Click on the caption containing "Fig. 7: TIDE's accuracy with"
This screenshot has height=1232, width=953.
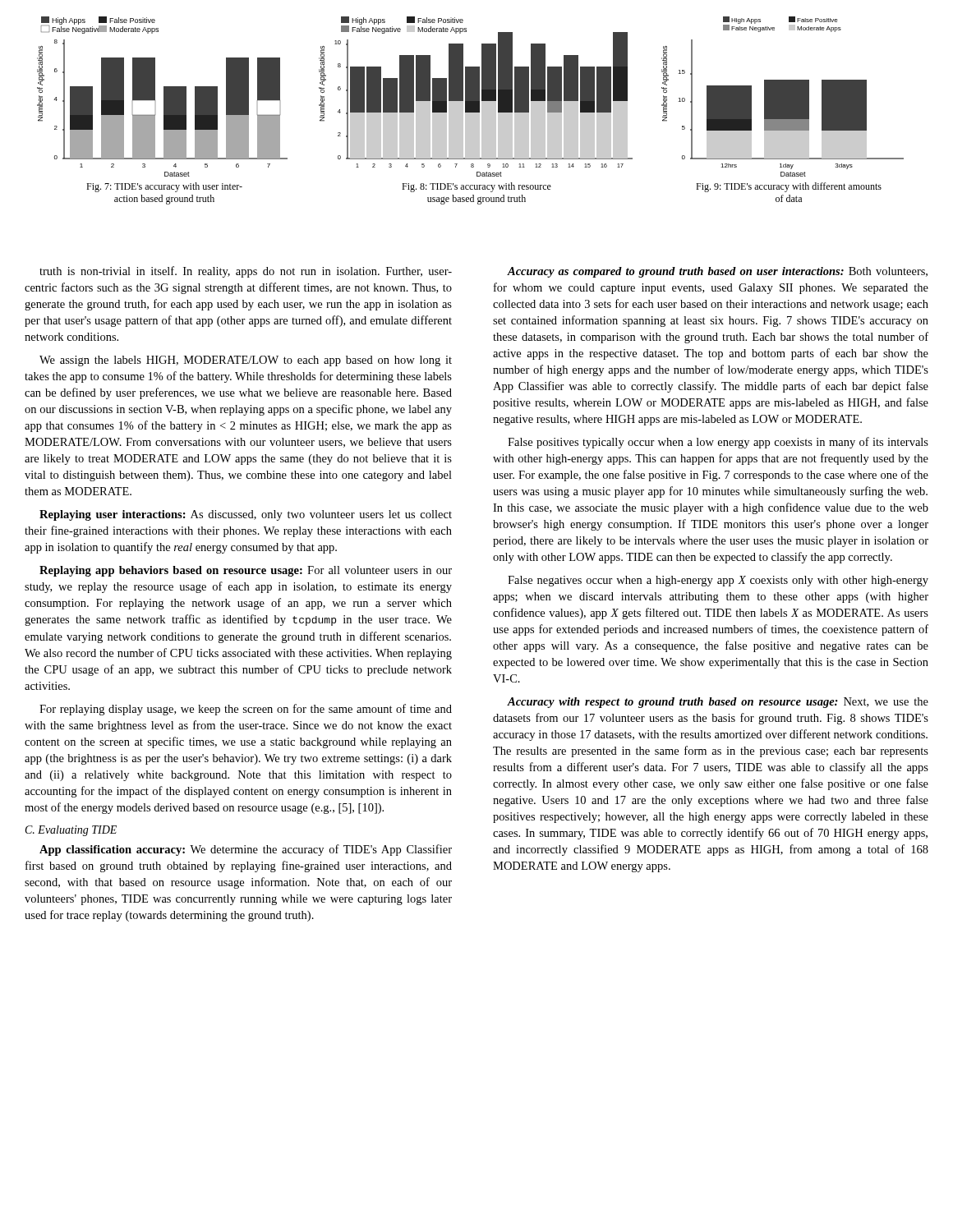(164, 193)
